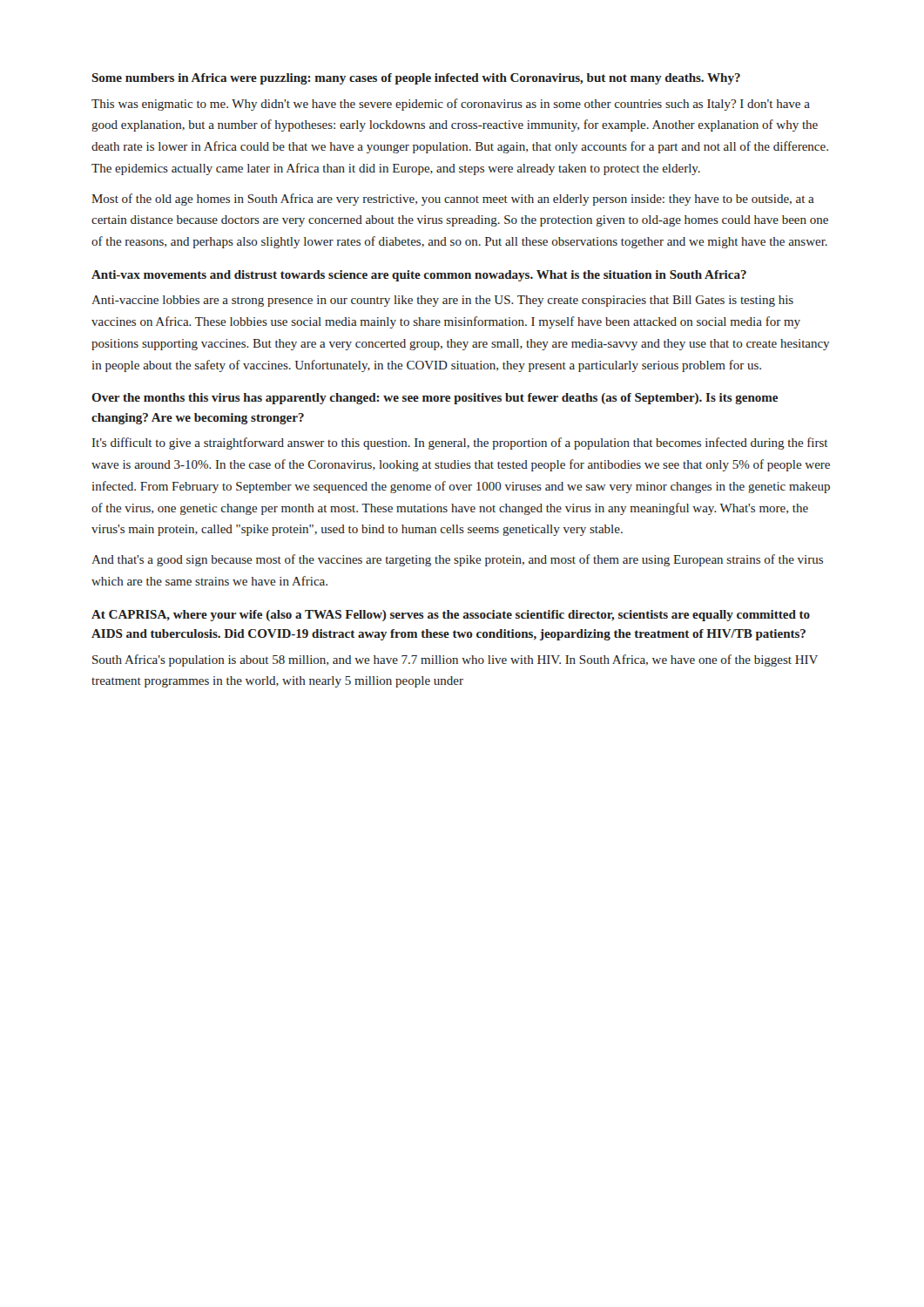This screenshot has height=1307, width=924.
Task: Where is the passage that starts "Anti-vaccine lobbies are a strong"?
Action: click(461, 332)
